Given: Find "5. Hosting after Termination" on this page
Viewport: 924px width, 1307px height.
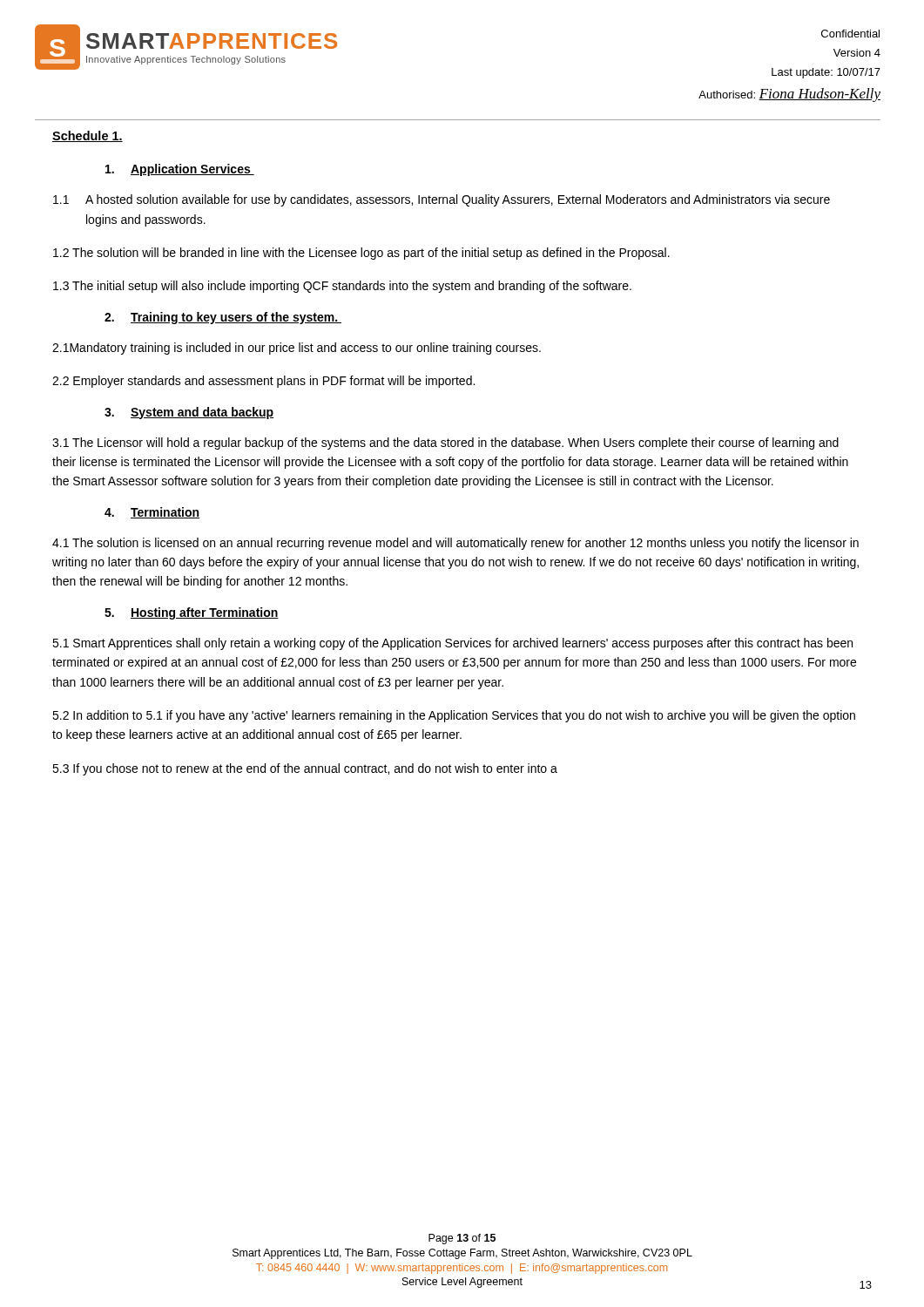Looking at the screenshot, I should [x=191, y=612].
